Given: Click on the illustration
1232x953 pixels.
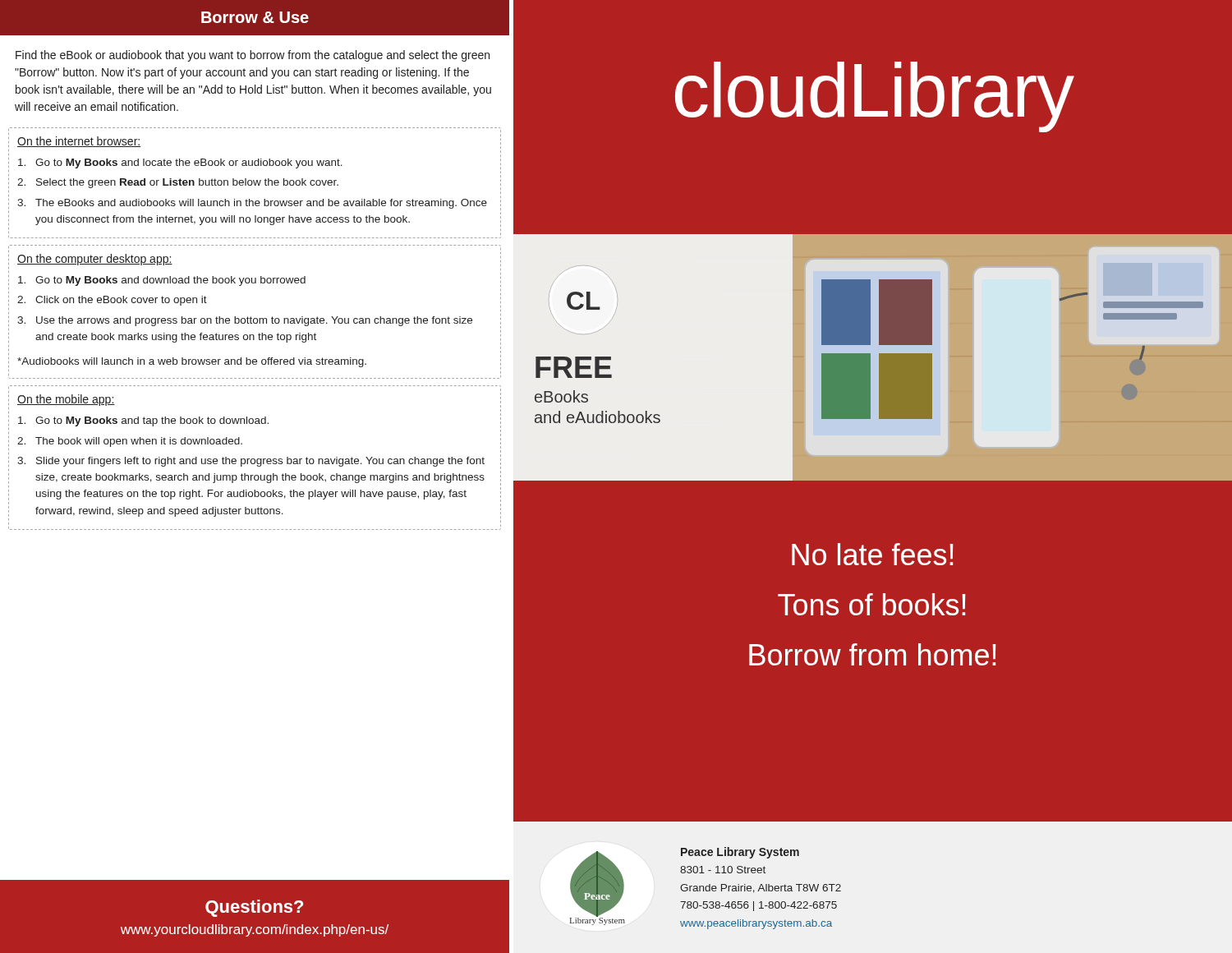Looking at the screenshot, I should click(873, 357).
